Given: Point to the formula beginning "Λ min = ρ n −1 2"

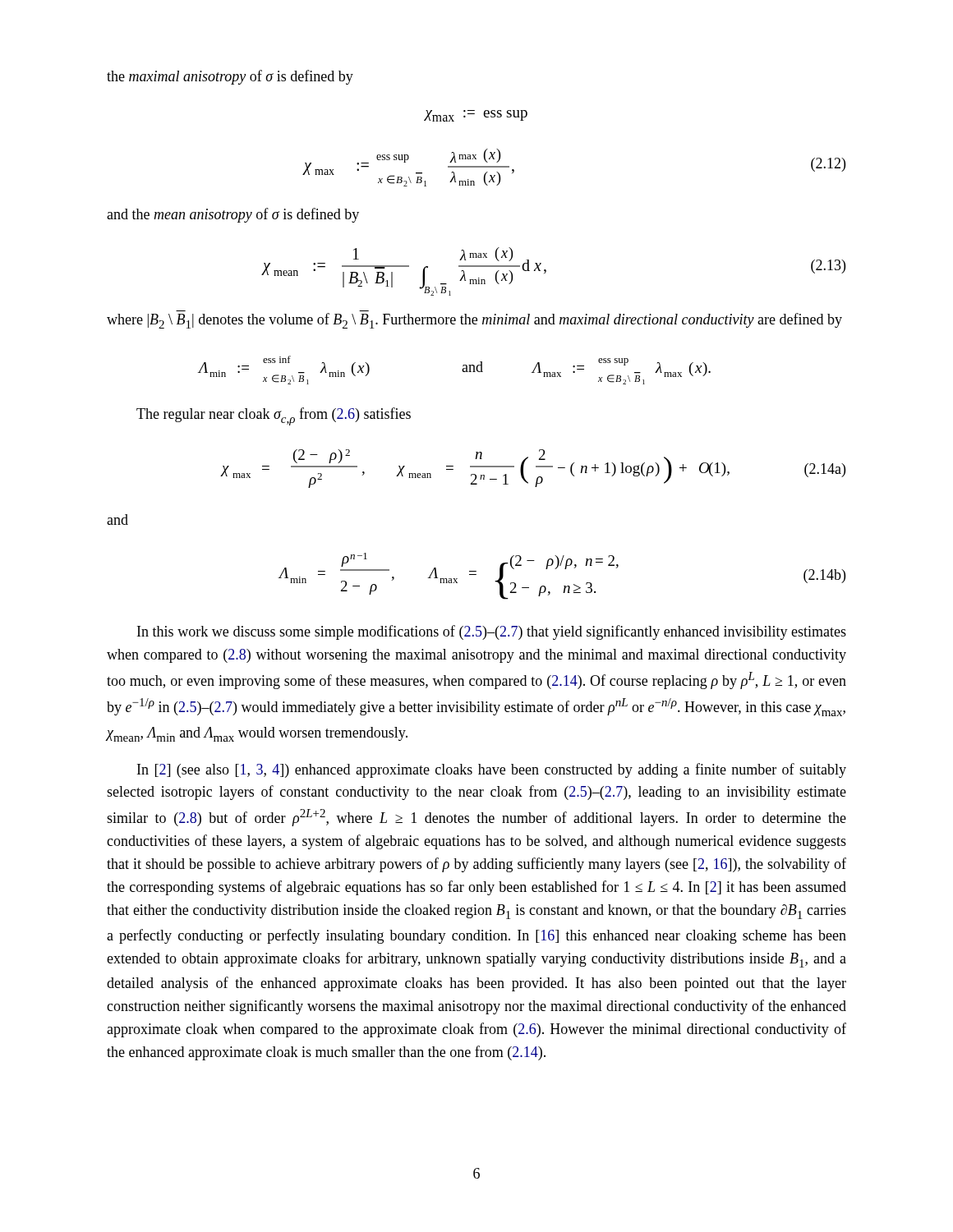Looking at the screenshot, I should click(x=476, y=575).
